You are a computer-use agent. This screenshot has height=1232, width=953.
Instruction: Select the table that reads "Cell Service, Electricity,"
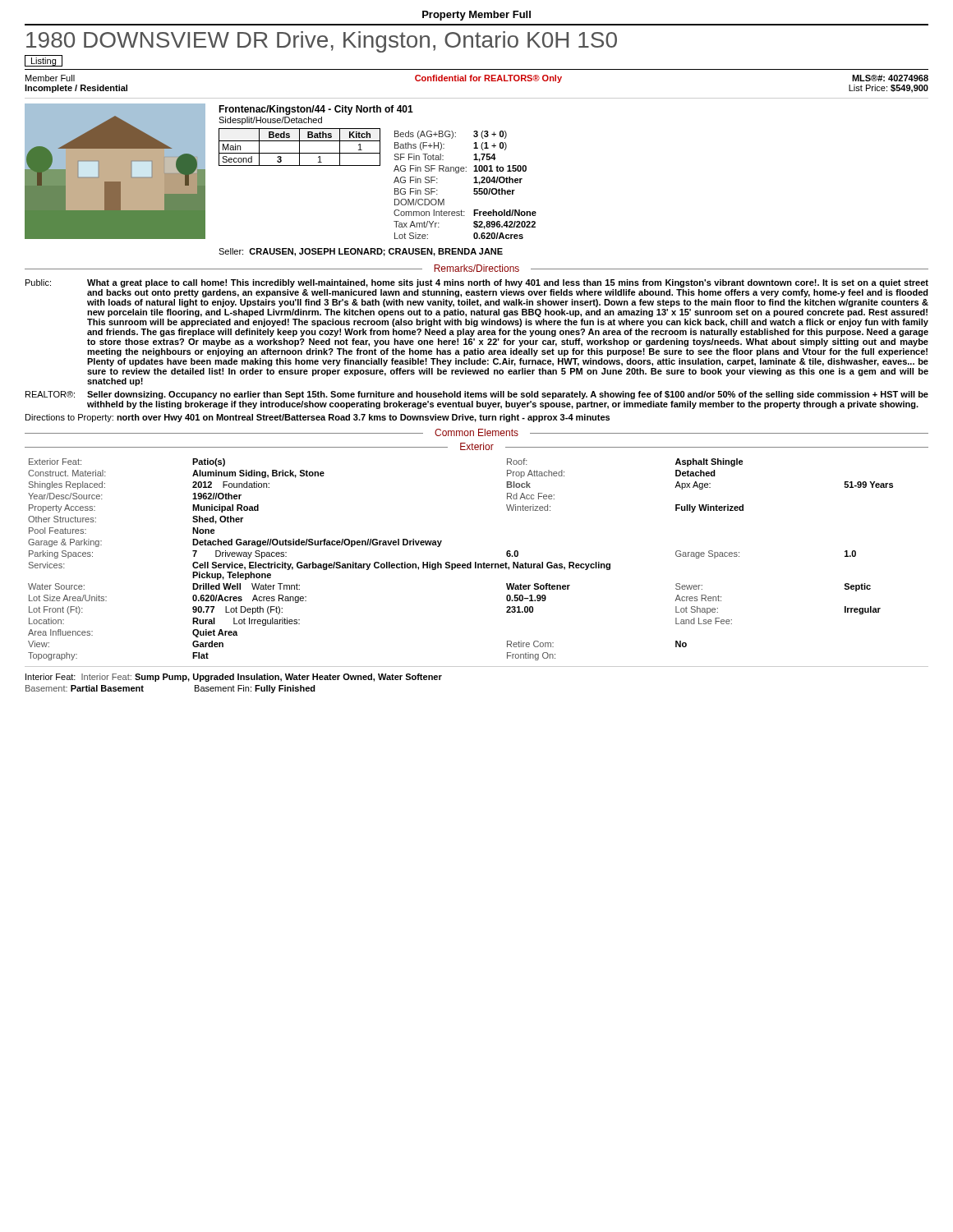click(476, 559)
